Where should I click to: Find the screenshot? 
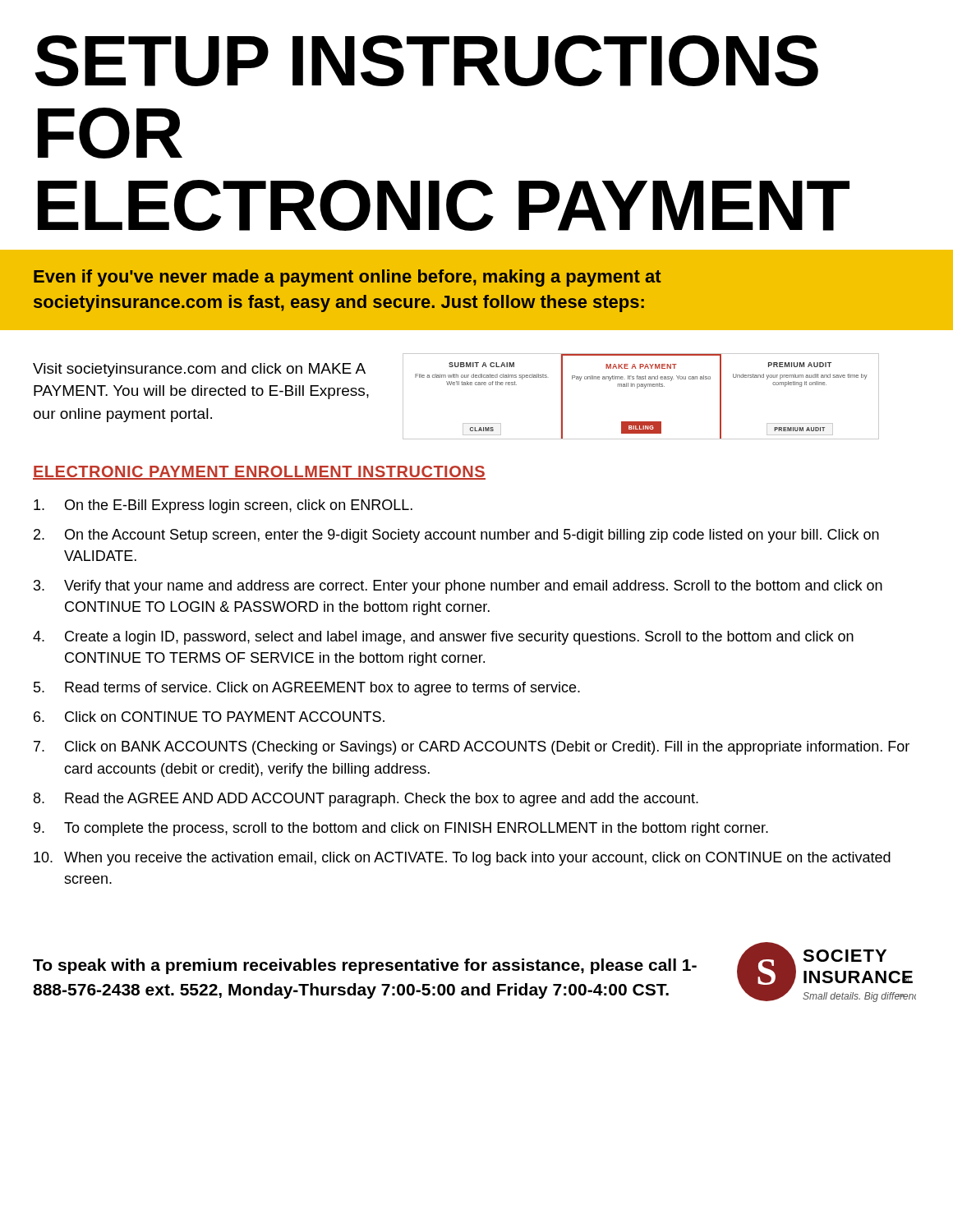tap(661, 396)
